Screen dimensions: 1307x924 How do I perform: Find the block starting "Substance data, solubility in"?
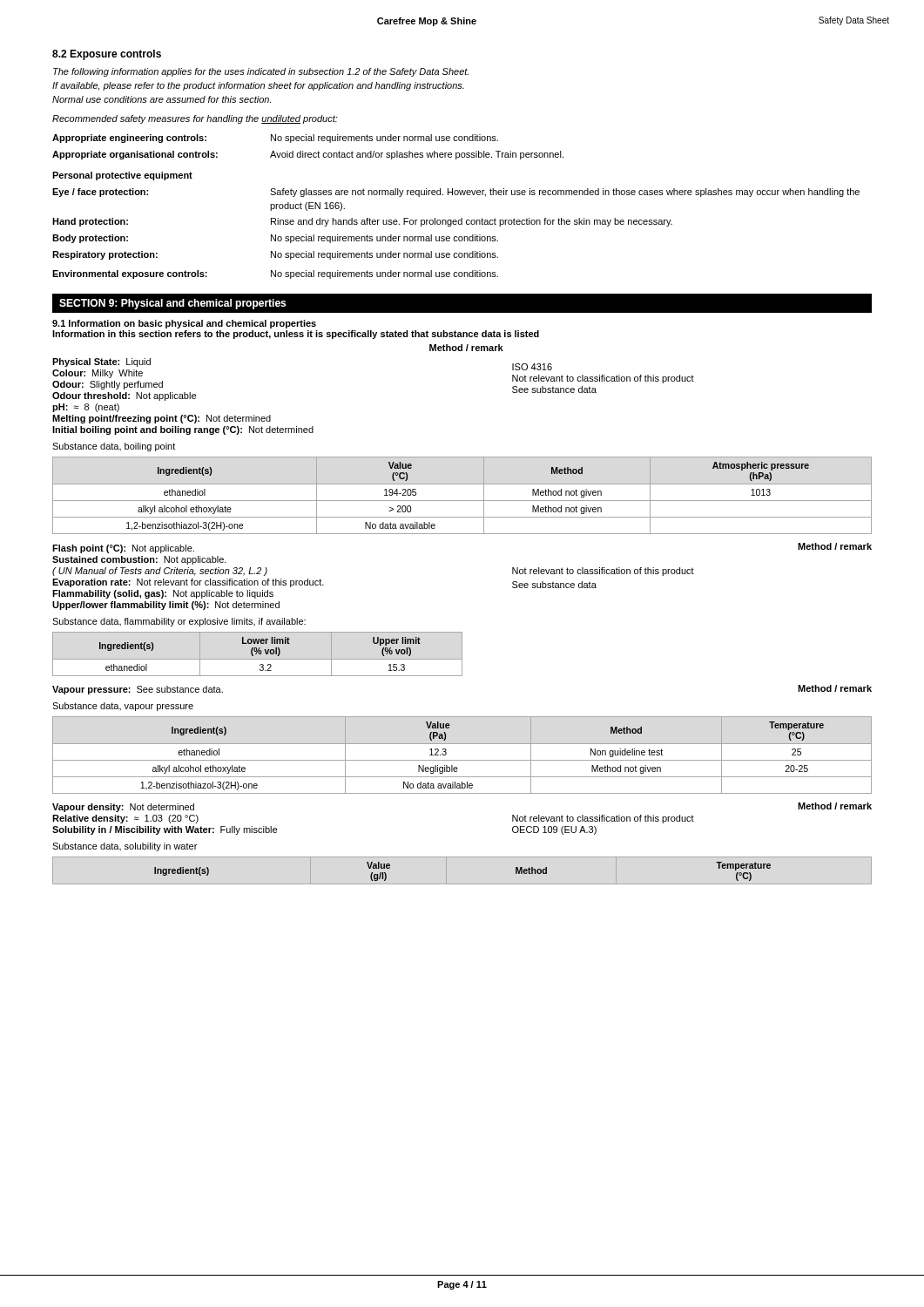125,846
